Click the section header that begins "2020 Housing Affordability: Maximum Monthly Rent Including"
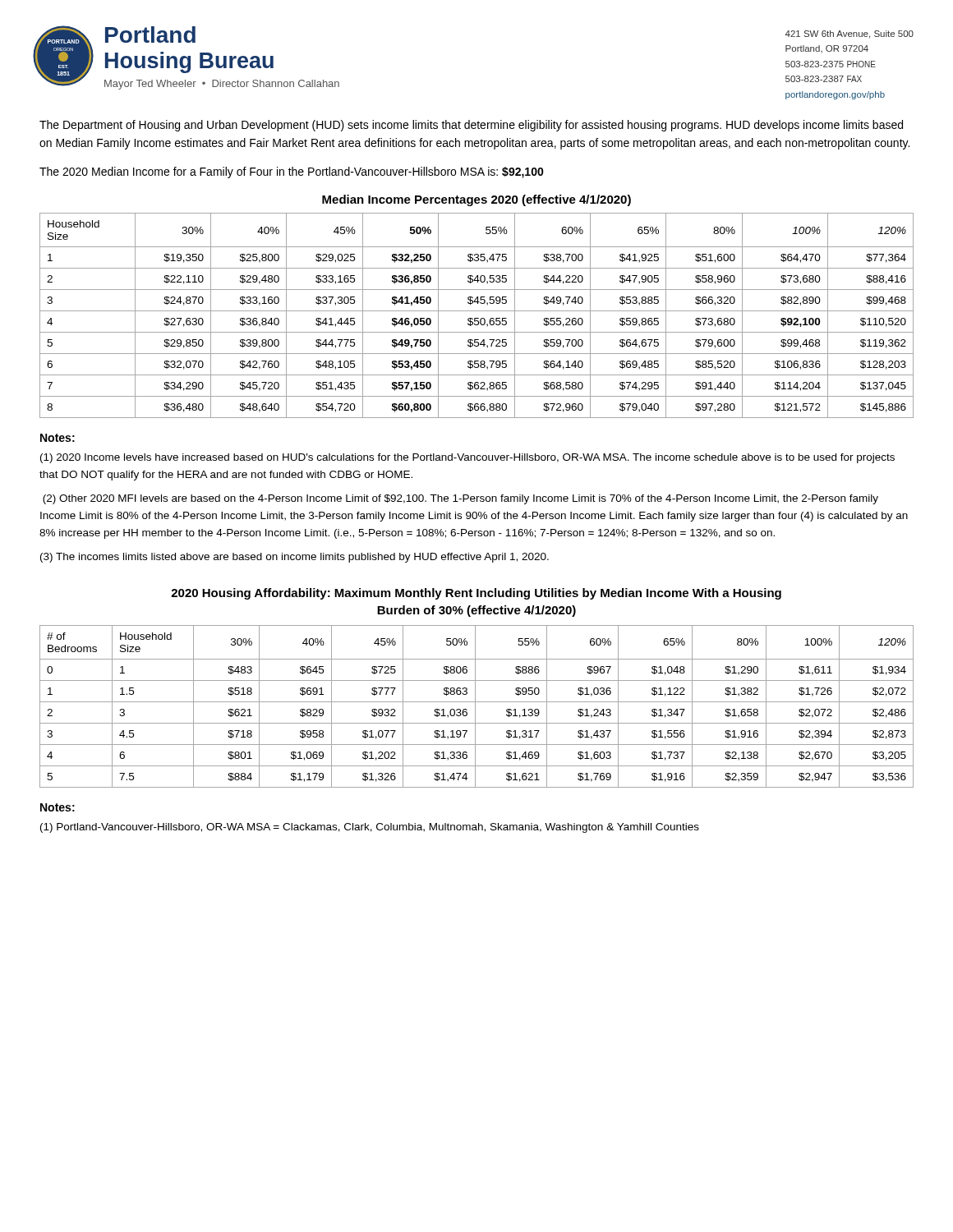 [476, 601]
